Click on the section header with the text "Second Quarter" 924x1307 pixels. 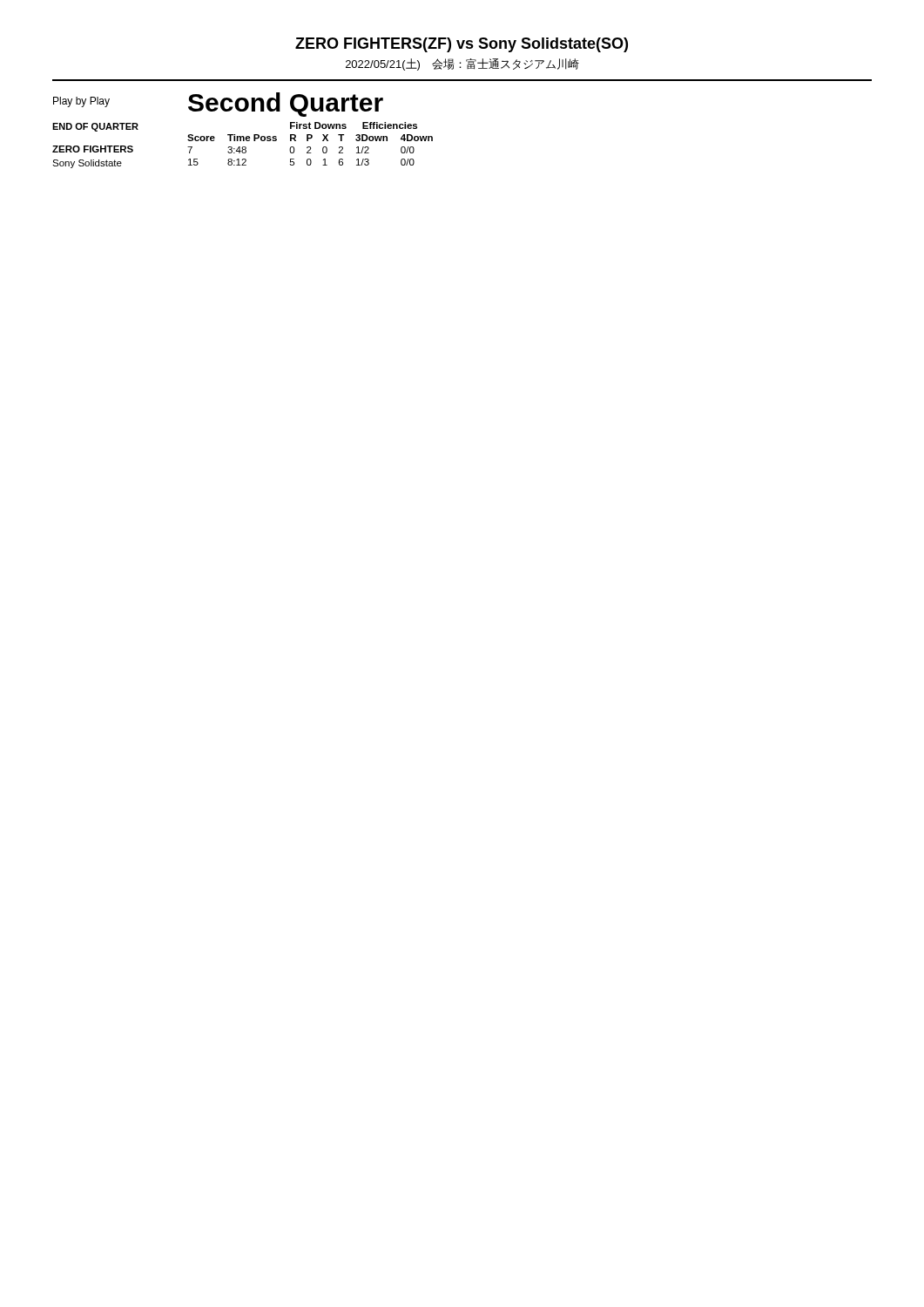285,103
